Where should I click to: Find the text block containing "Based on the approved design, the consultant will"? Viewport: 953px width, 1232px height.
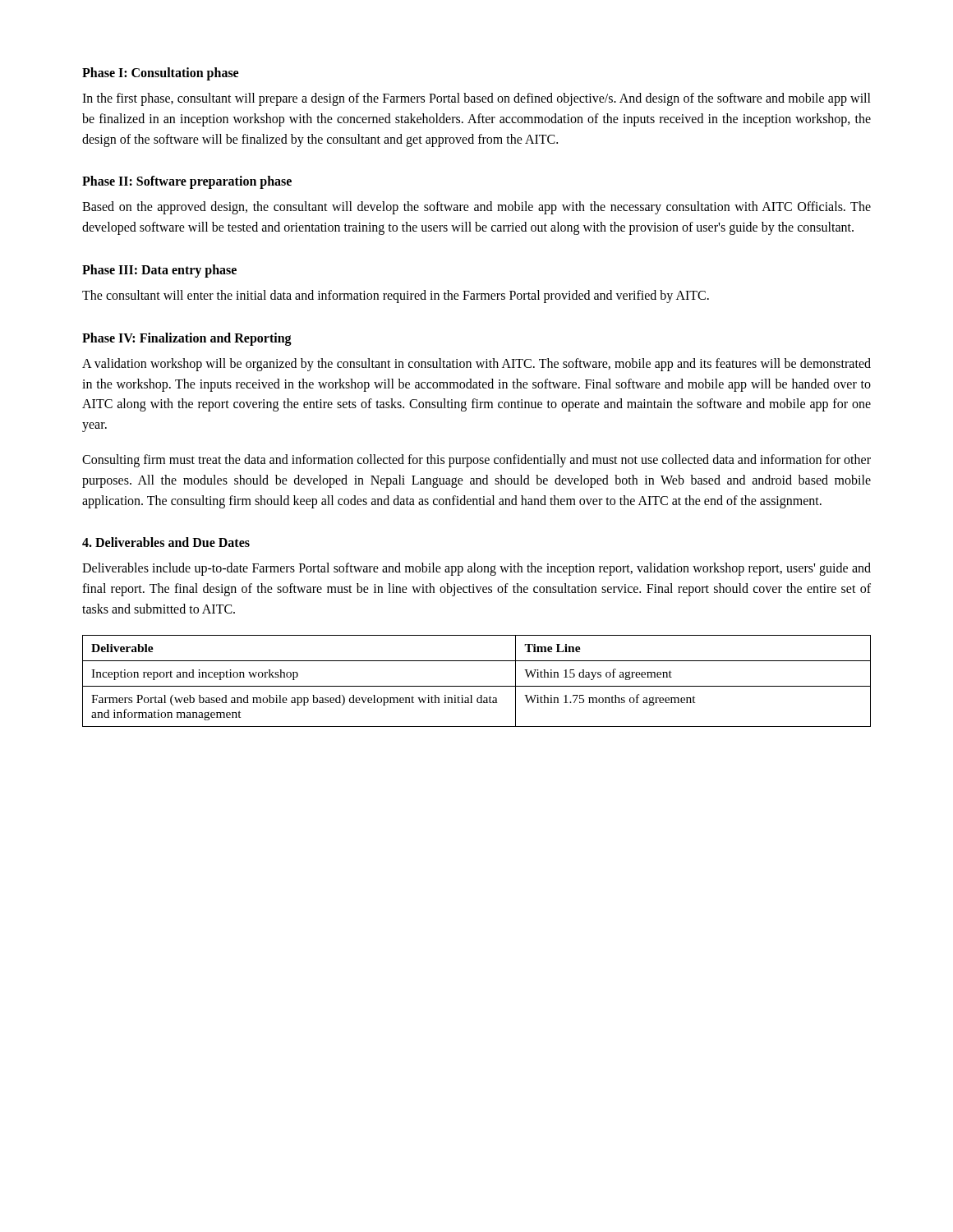coord(476,217)
